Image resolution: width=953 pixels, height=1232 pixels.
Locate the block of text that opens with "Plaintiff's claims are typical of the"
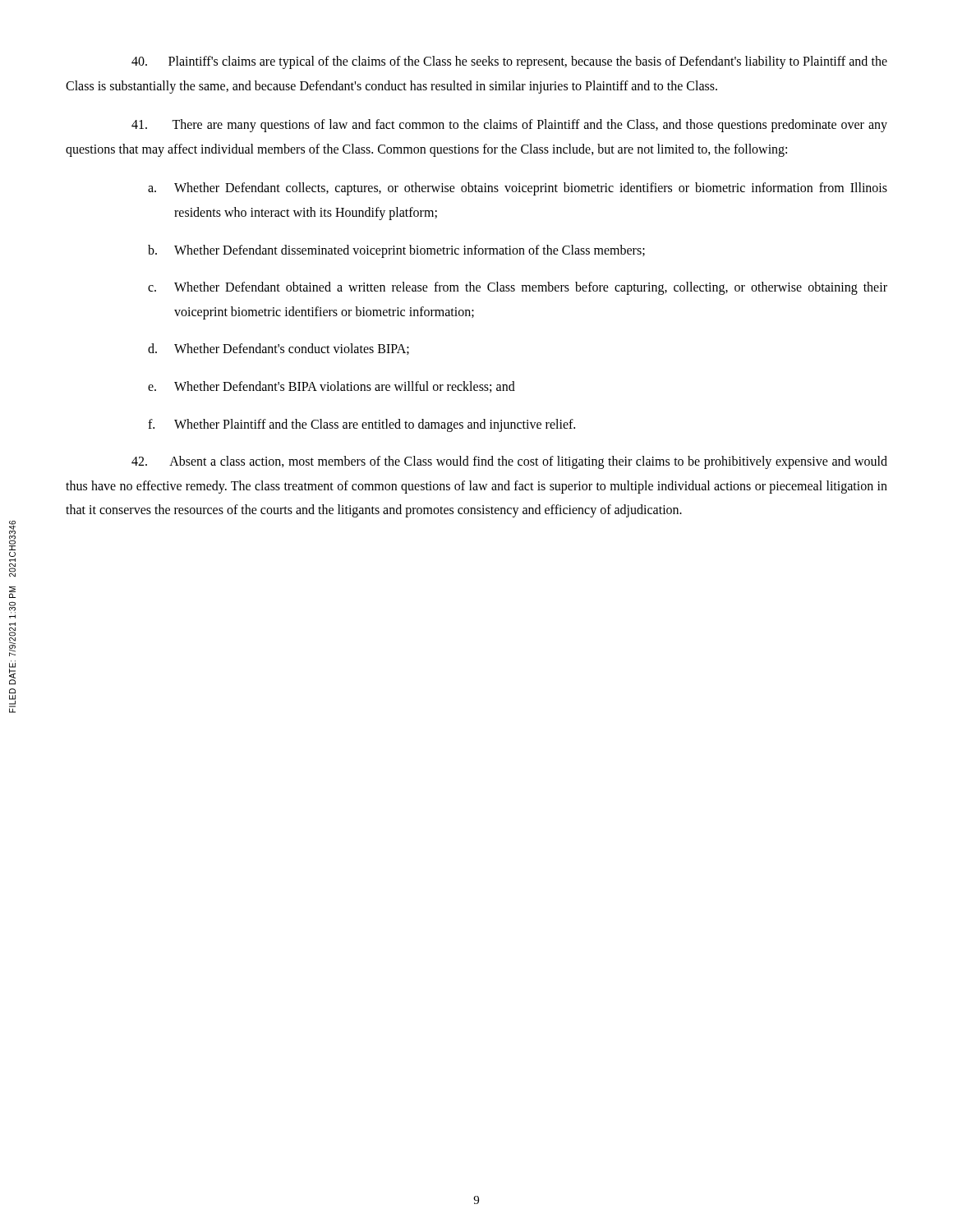476,73
